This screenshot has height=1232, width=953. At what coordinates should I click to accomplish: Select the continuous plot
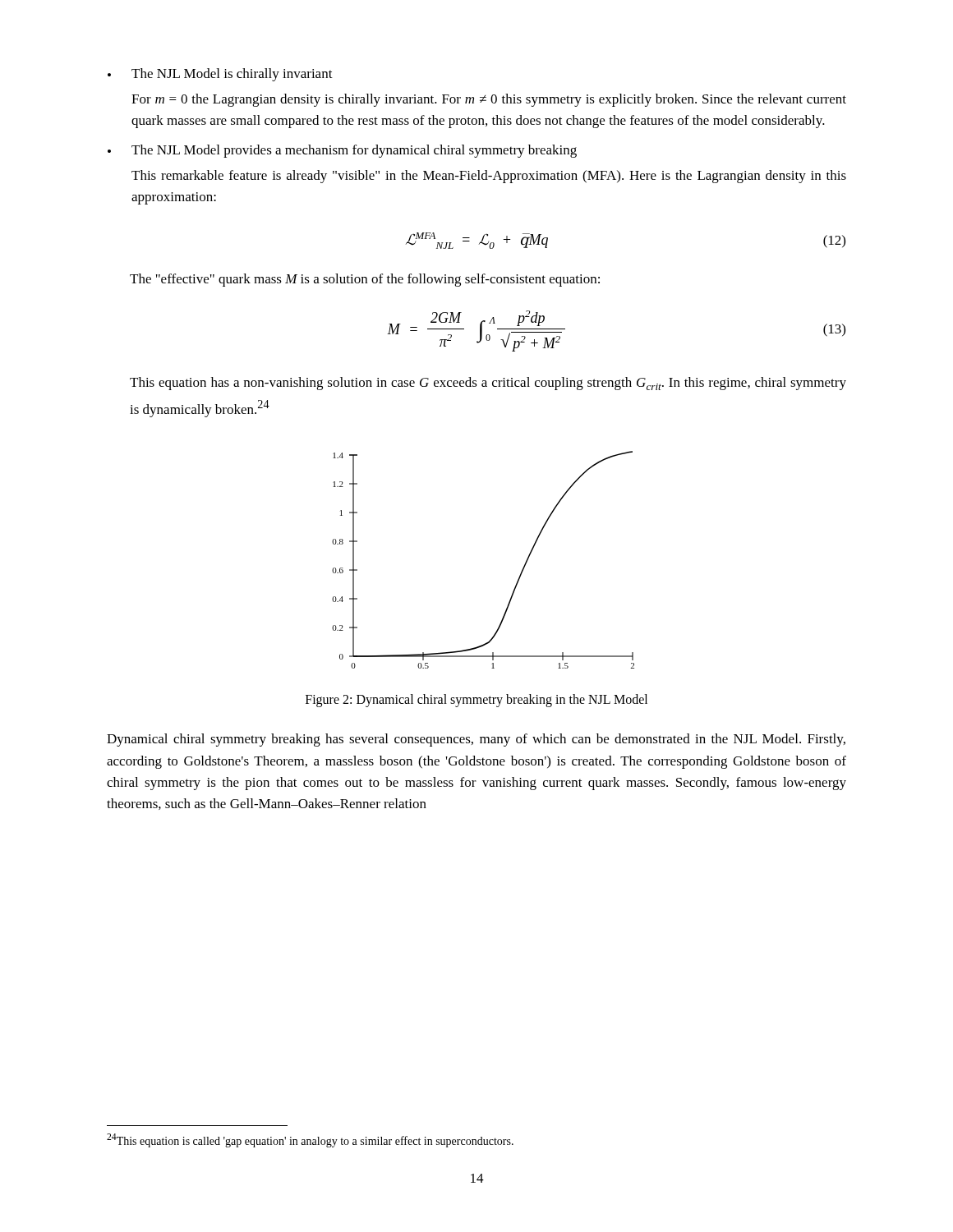[476, 564]
